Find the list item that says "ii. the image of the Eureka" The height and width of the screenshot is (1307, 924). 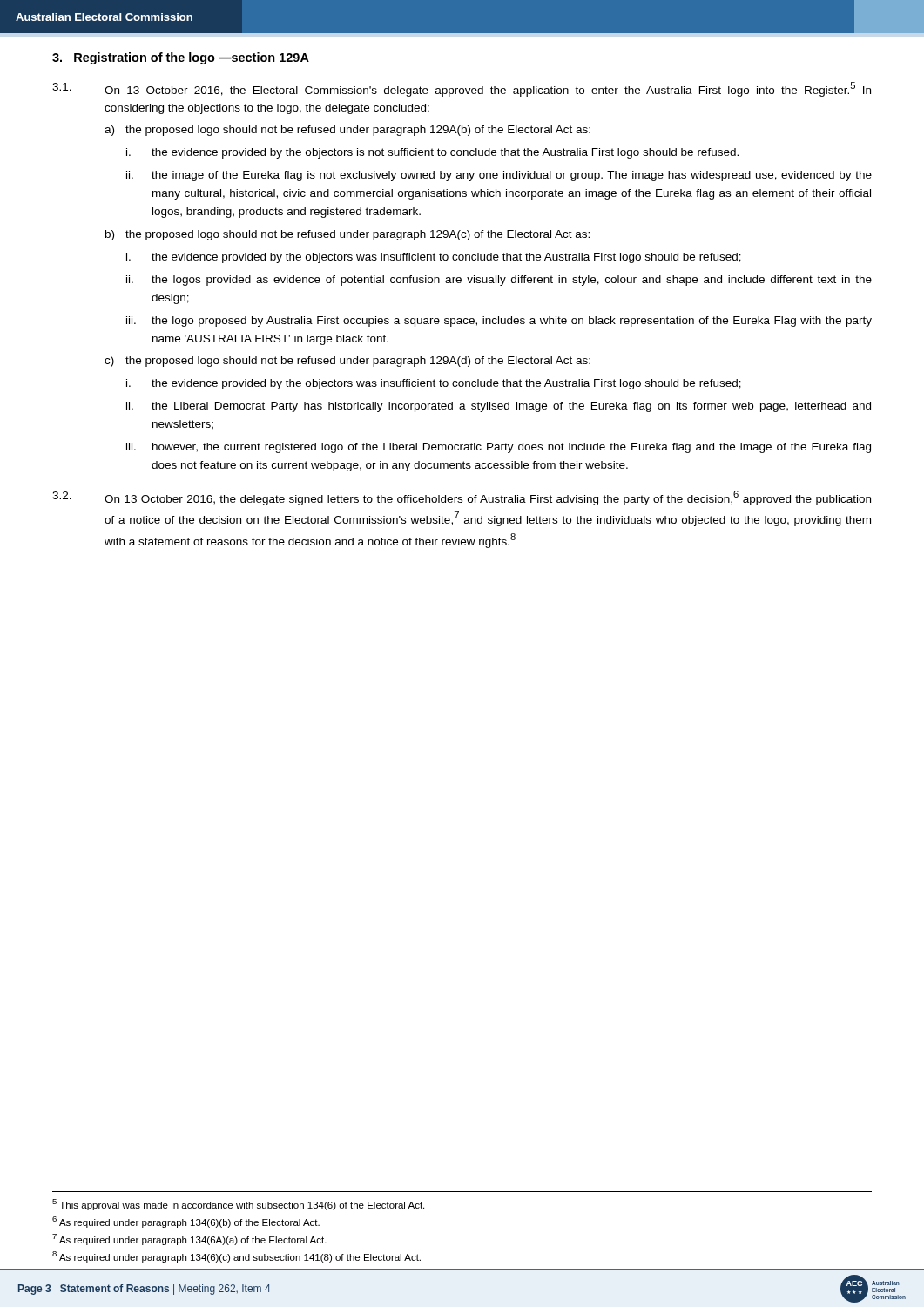pyautogui.click(x=499, y=194)
